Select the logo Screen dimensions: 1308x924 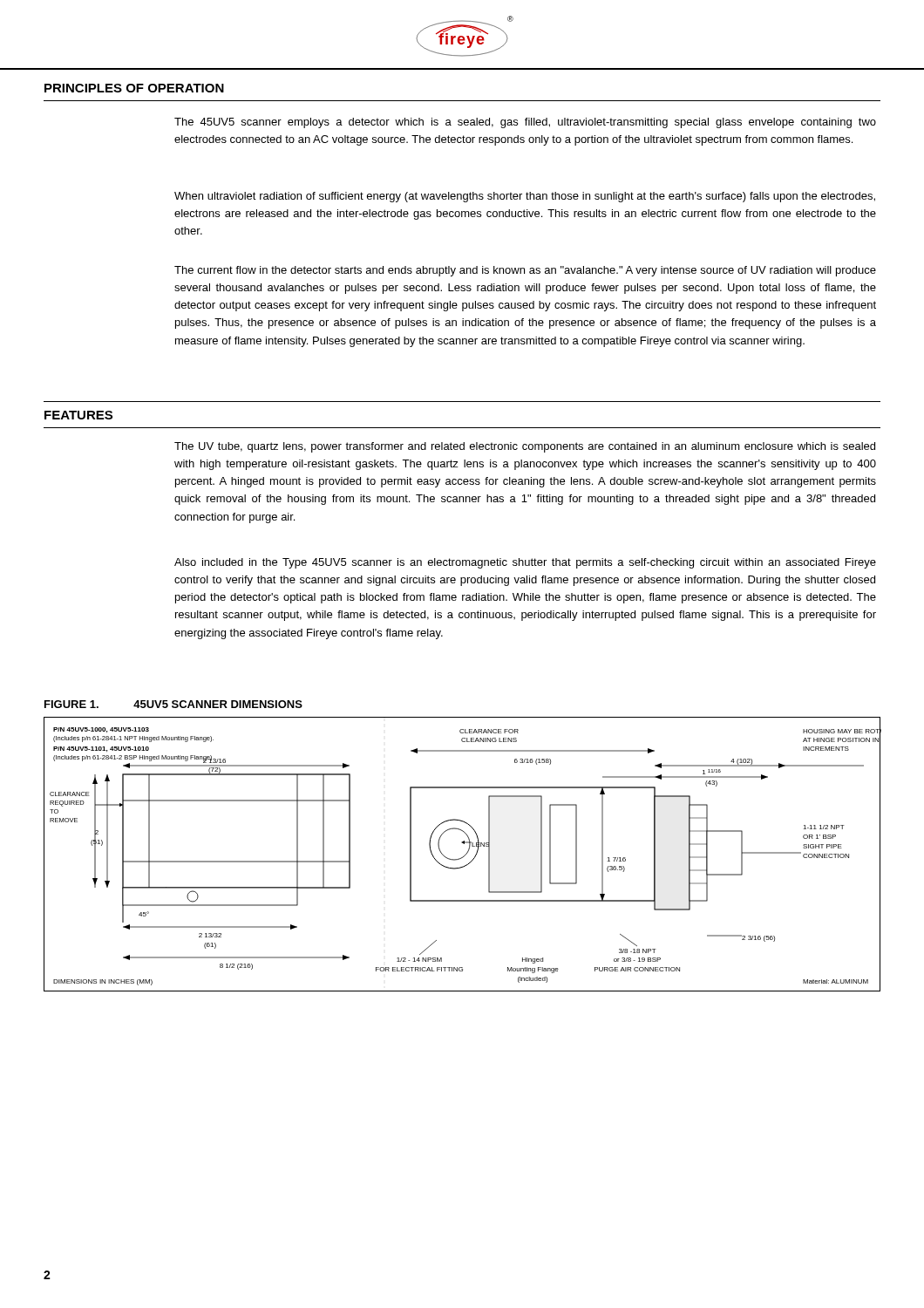click(x=462, y=34)
